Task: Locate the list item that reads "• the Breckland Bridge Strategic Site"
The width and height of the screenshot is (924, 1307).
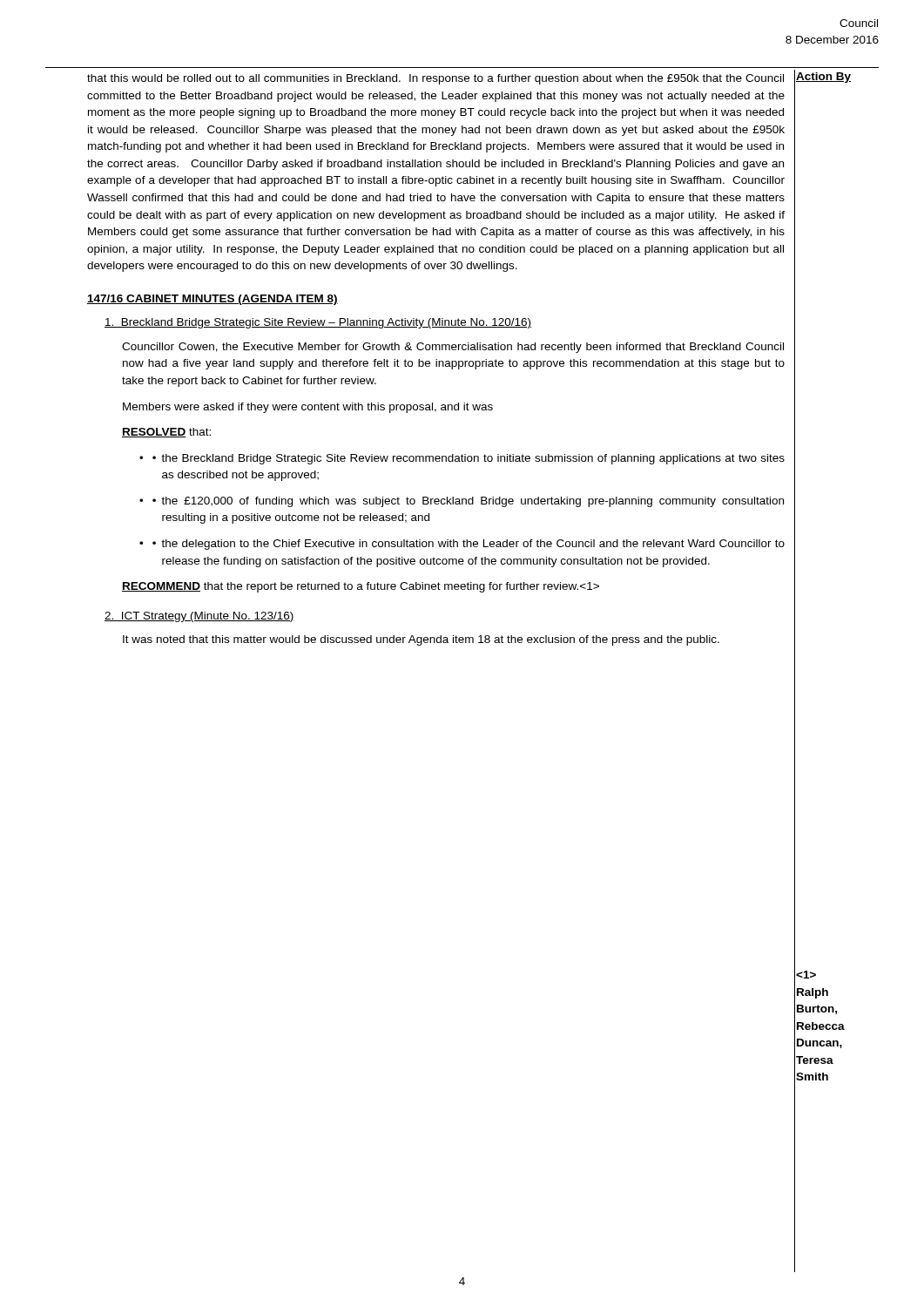Action: pyautogui.click(x=468, y=466)
